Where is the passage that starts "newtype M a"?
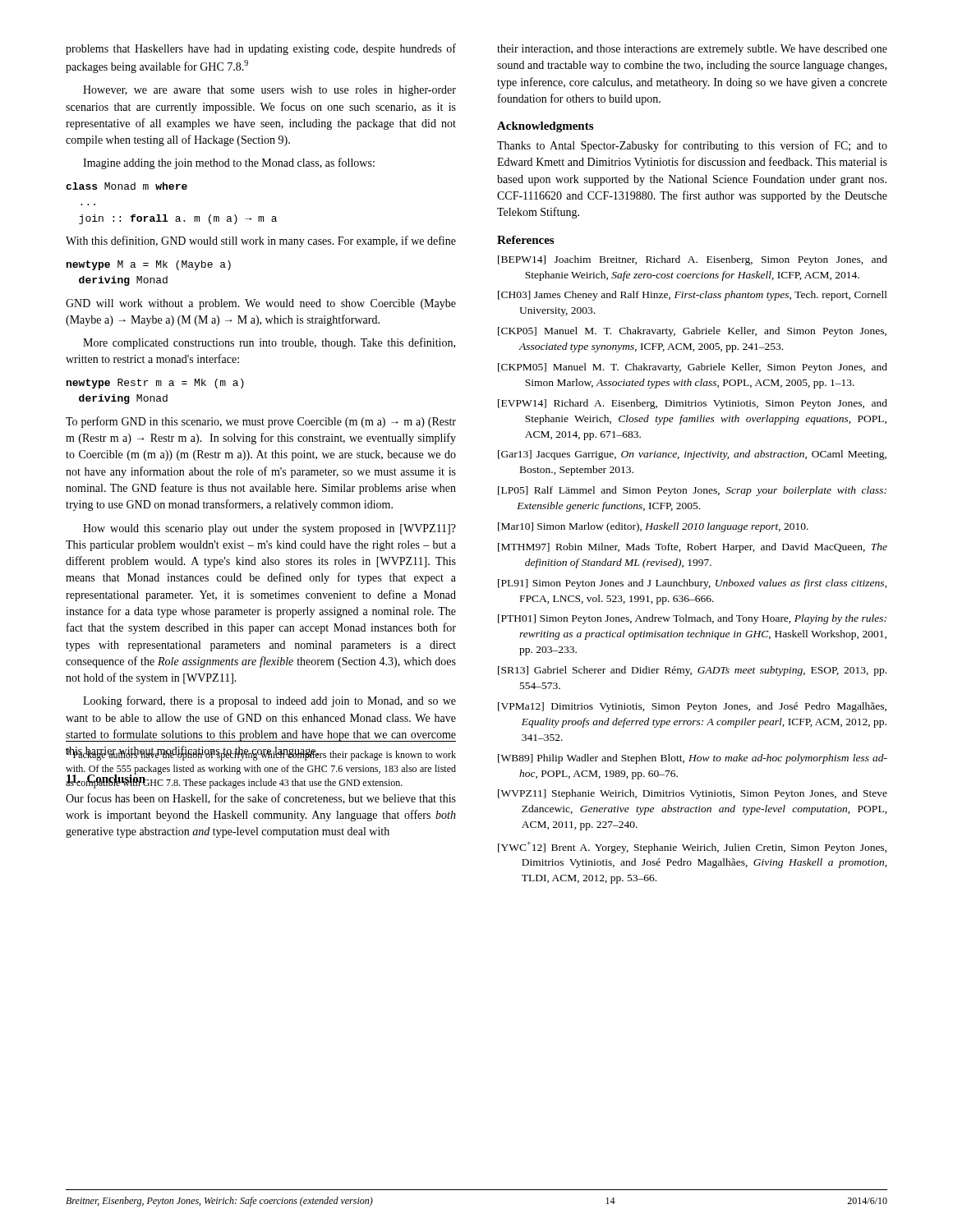The width and height of the screenshot is (953, 1232). pos(149,265)
